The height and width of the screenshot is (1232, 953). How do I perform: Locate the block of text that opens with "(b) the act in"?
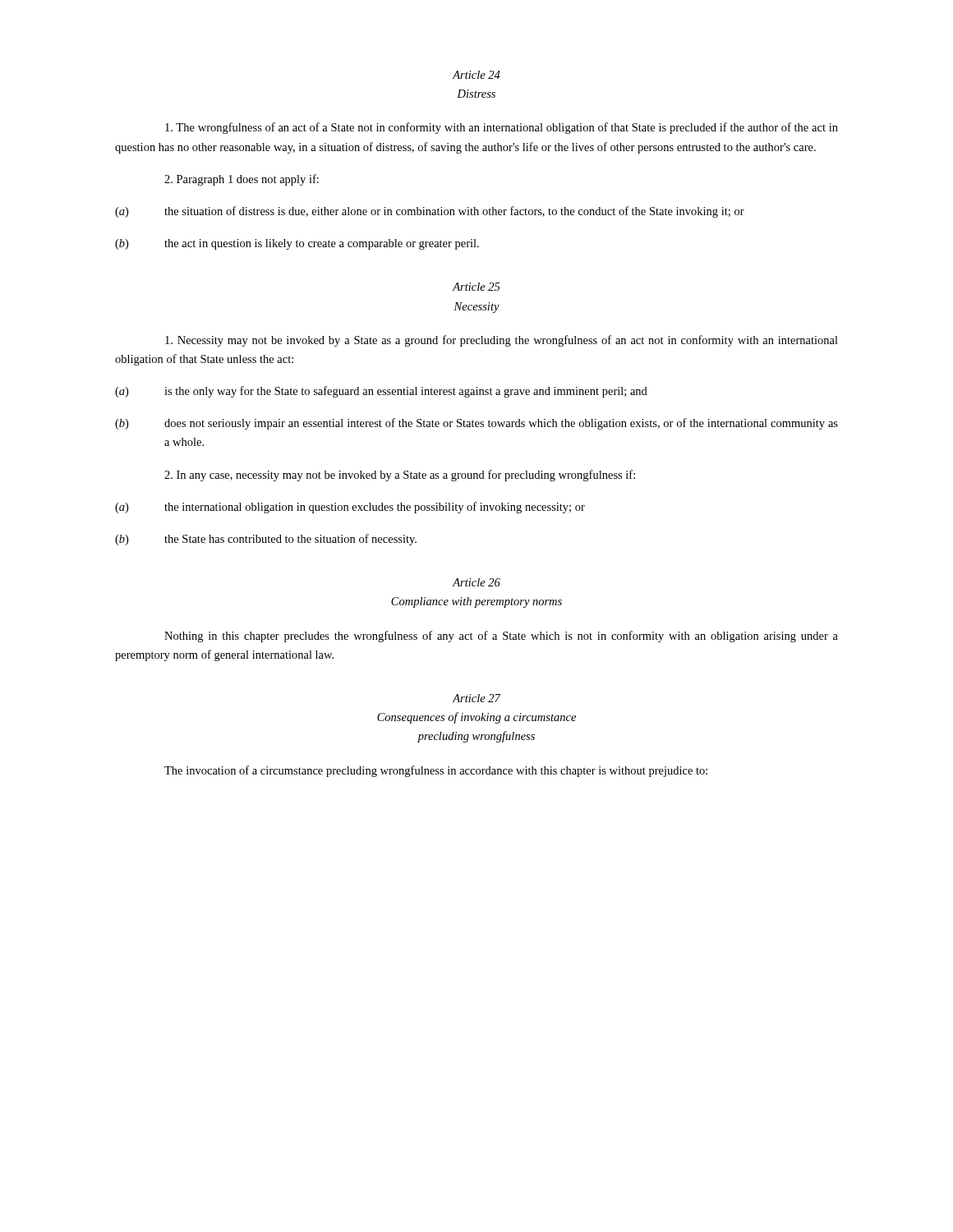(x=476, y=244)
